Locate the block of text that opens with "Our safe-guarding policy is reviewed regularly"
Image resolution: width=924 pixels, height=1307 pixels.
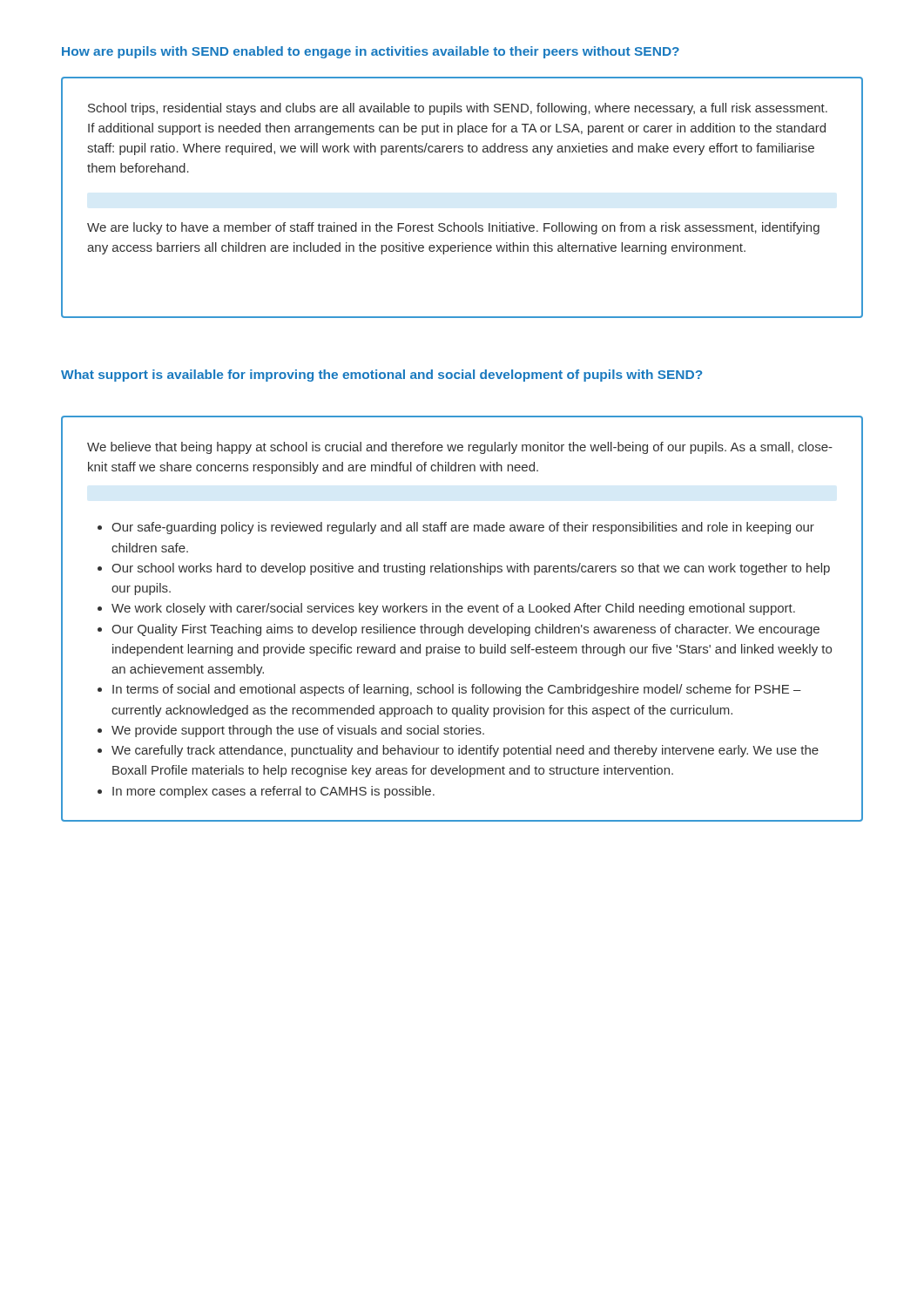click(474, 537)
